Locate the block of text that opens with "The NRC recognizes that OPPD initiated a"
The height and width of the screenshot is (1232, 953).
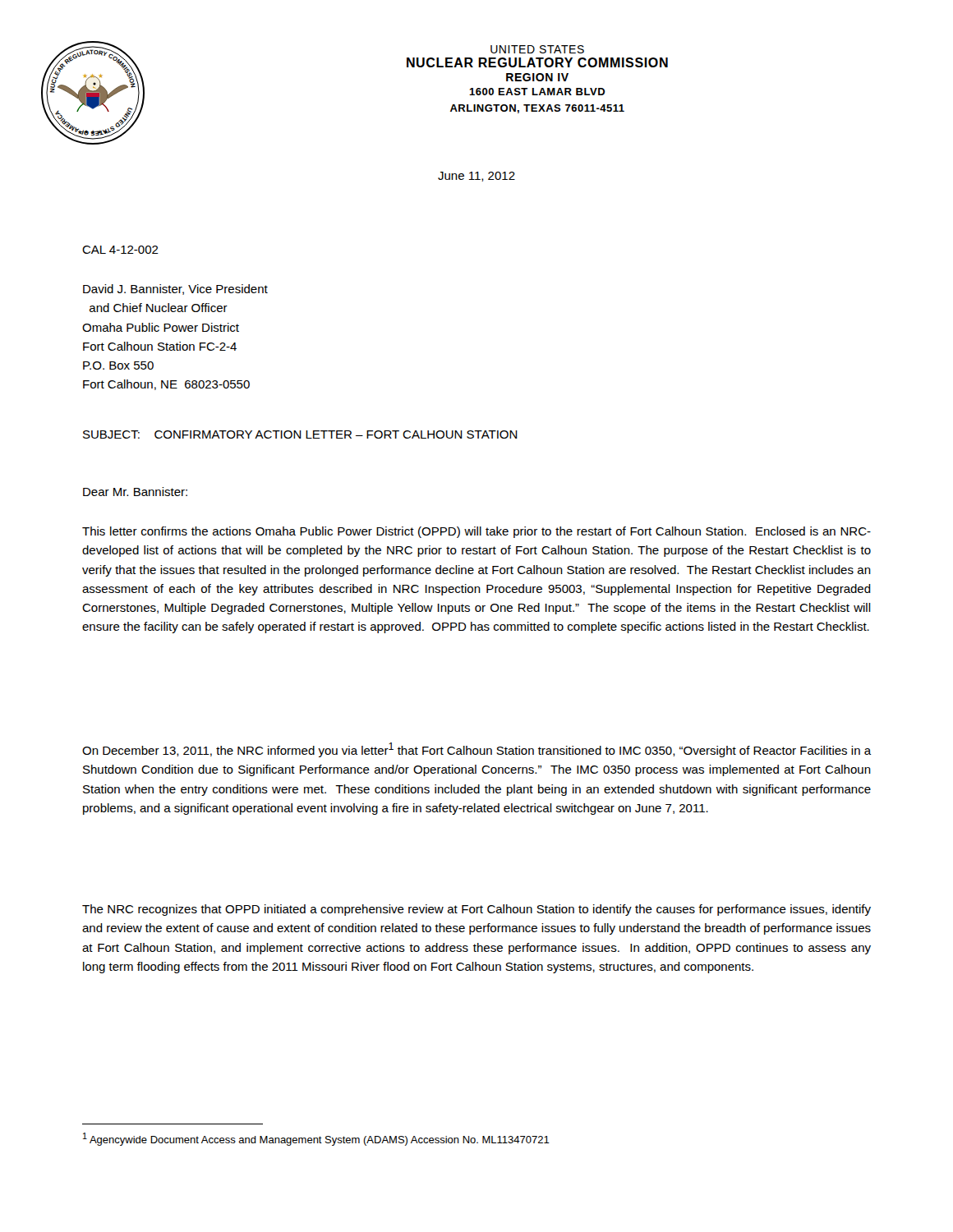point(476,937)
